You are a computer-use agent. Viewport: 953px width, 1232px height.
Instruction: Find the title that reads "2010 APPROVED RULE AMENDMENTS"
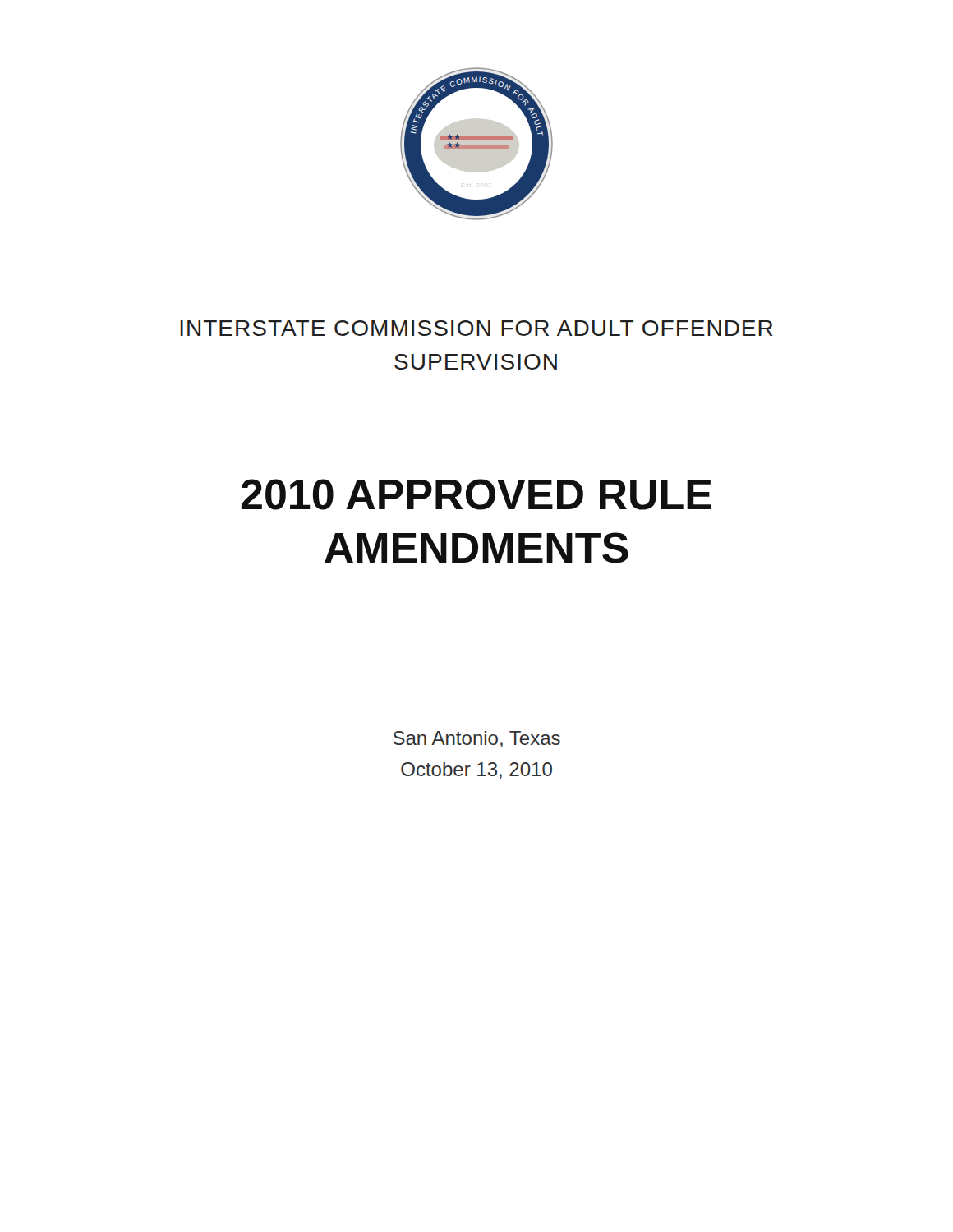[x=476, y=521]
